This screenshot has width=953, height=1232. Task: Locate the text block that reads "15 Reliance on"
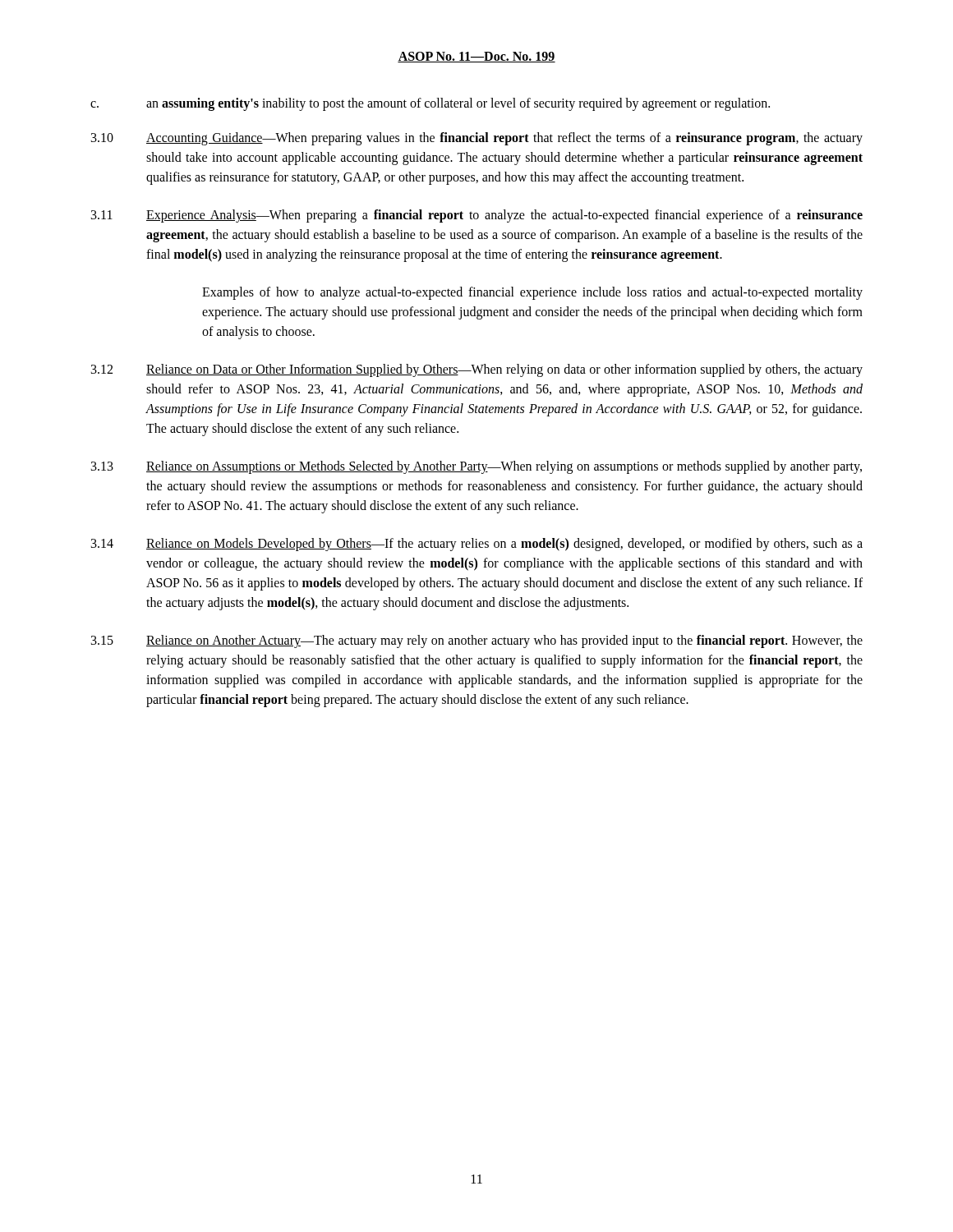pos(476,670)
